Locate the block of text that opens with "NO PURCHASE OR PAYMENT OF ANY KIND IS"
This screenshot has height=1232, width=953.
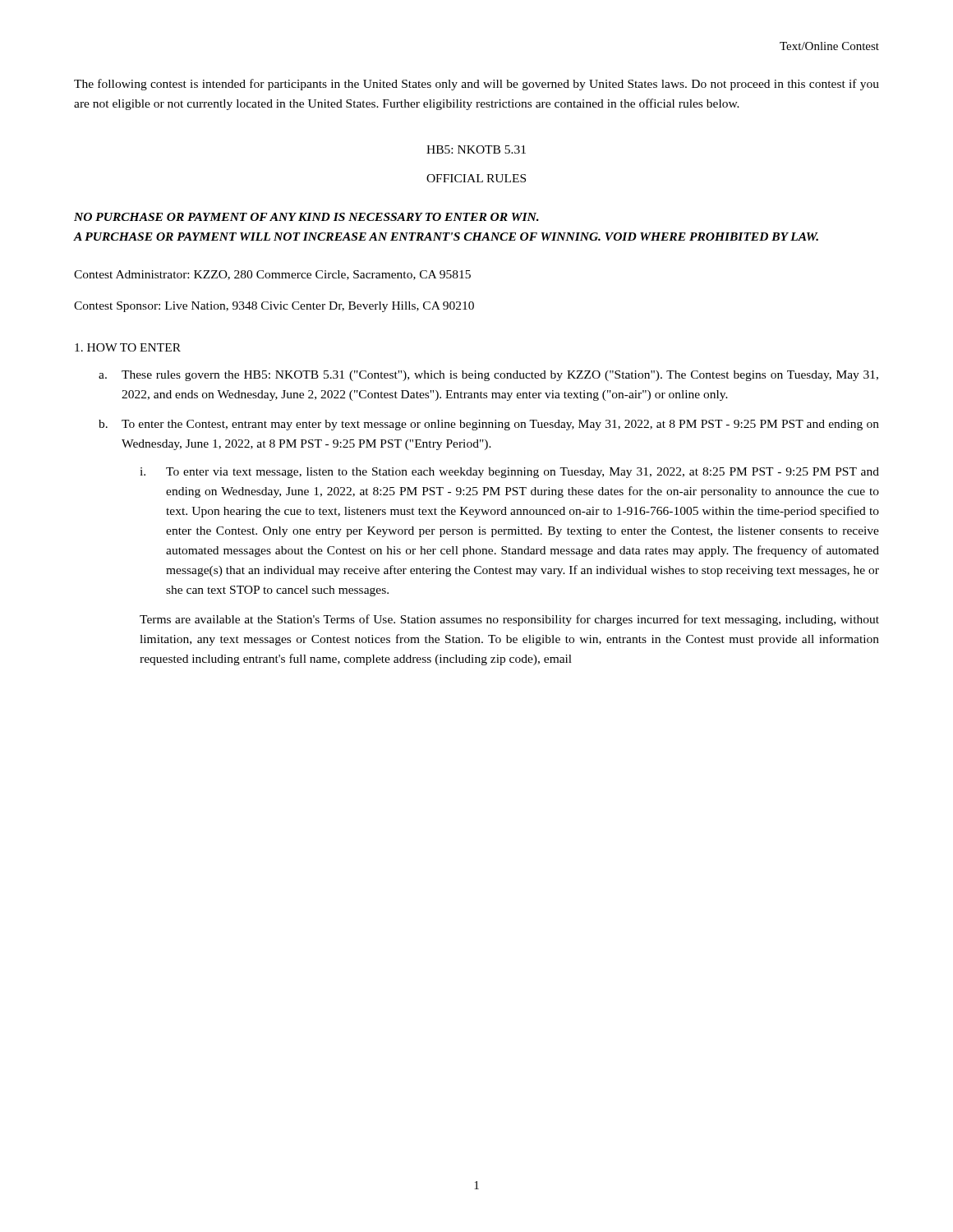(447, 226)
